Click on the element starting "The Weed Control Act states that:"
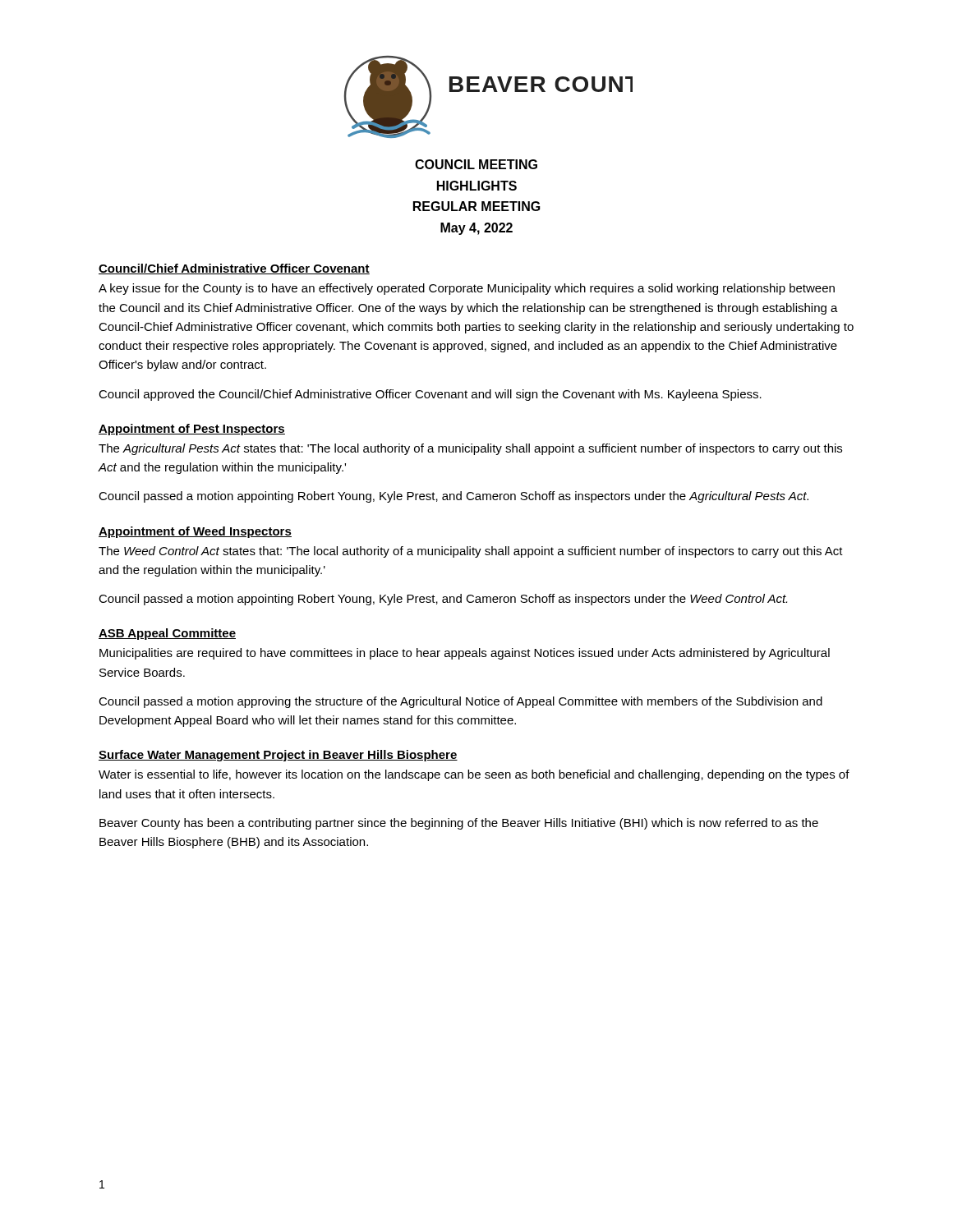This screenshot has width=953, height=1232. click(471, 560)
